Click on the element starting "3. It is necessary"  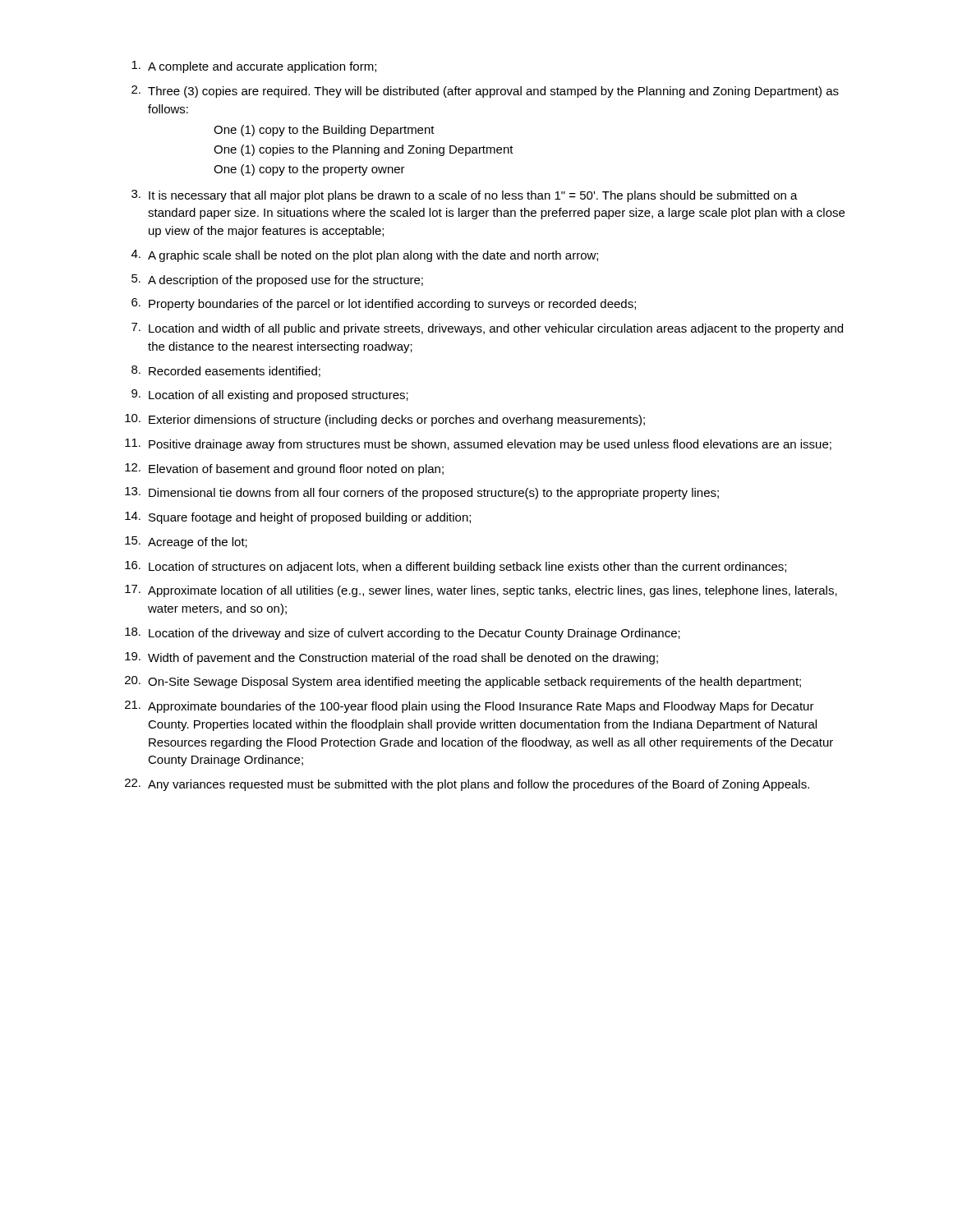(476, 213)
